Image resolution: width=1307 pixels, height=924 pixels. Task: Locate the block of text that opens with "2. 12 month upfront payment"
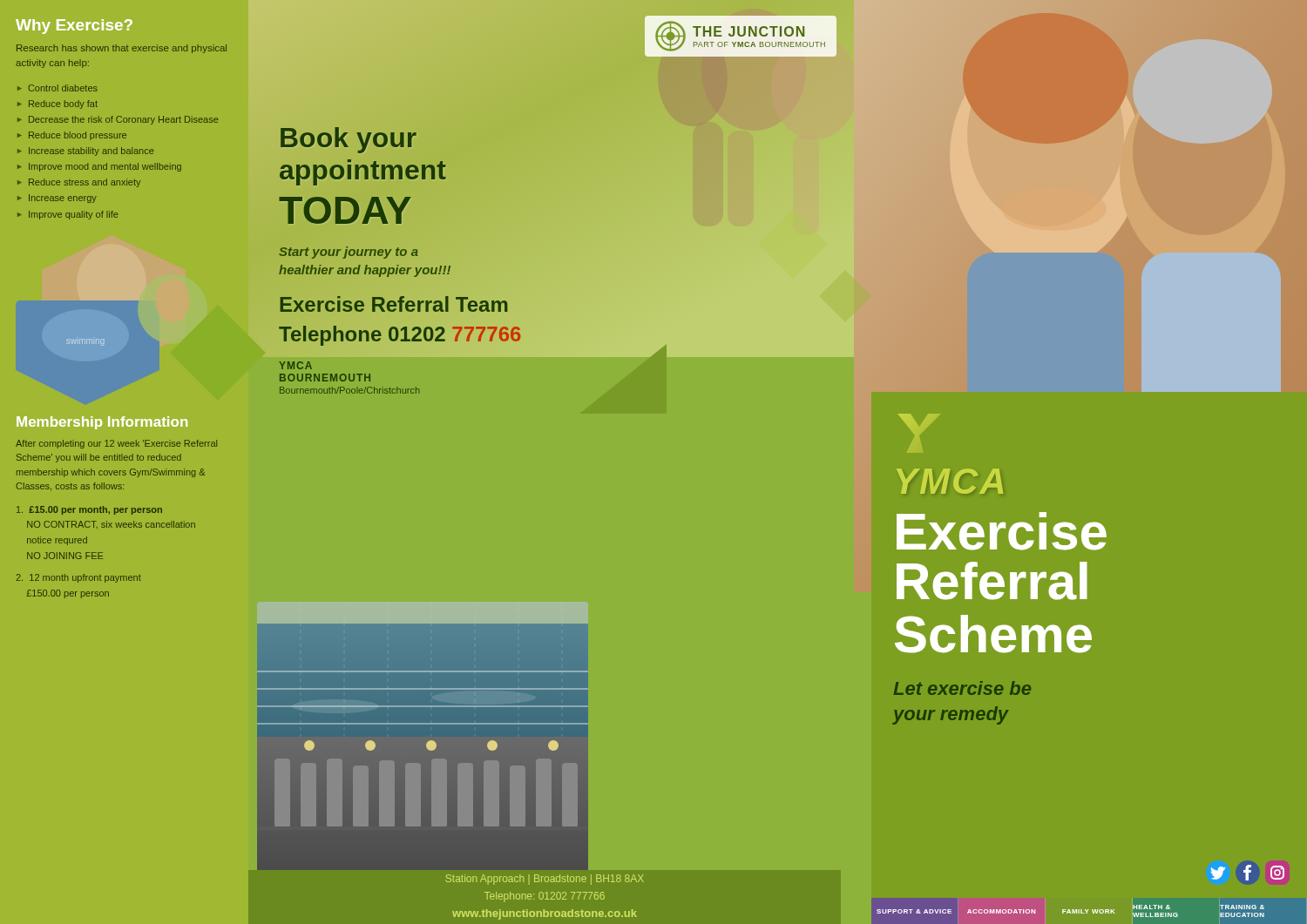[x=78, y=585]
